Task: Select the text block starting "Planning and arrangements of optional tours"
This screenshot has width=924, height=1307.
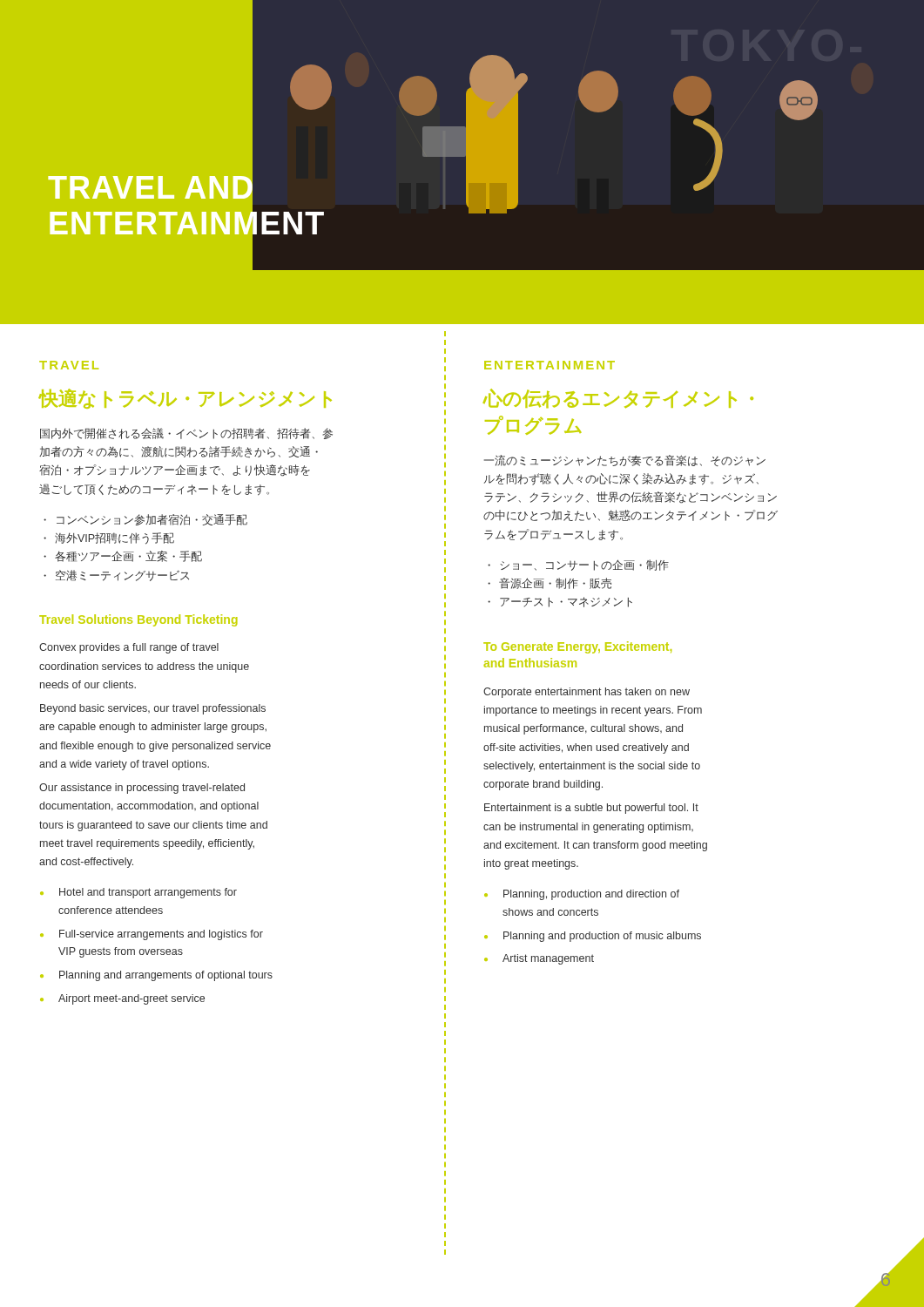Action: pyautogui.click(x=165, y=975)
